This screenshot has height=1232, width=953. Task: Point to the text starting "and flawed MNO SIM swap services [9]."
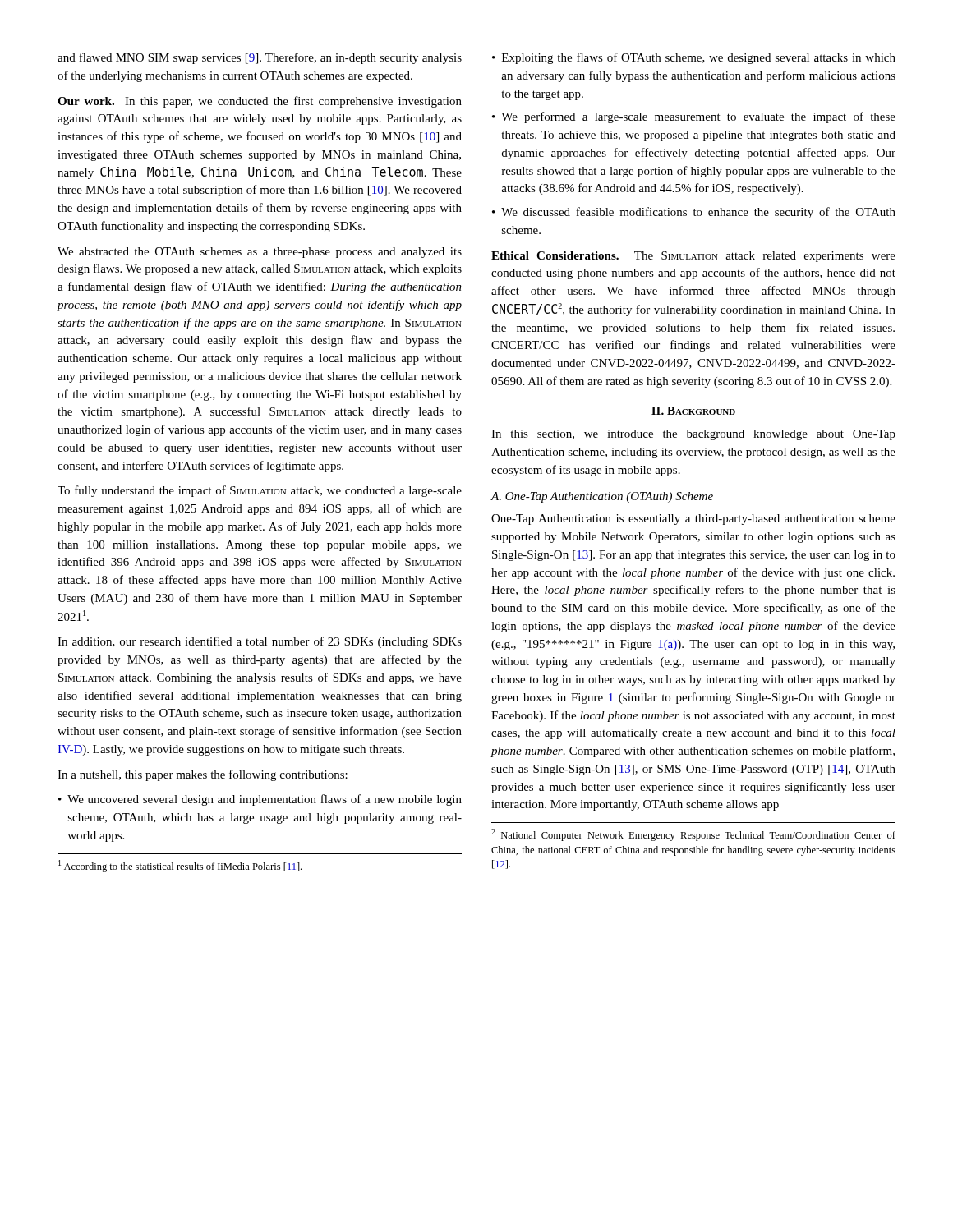(260, 417)
